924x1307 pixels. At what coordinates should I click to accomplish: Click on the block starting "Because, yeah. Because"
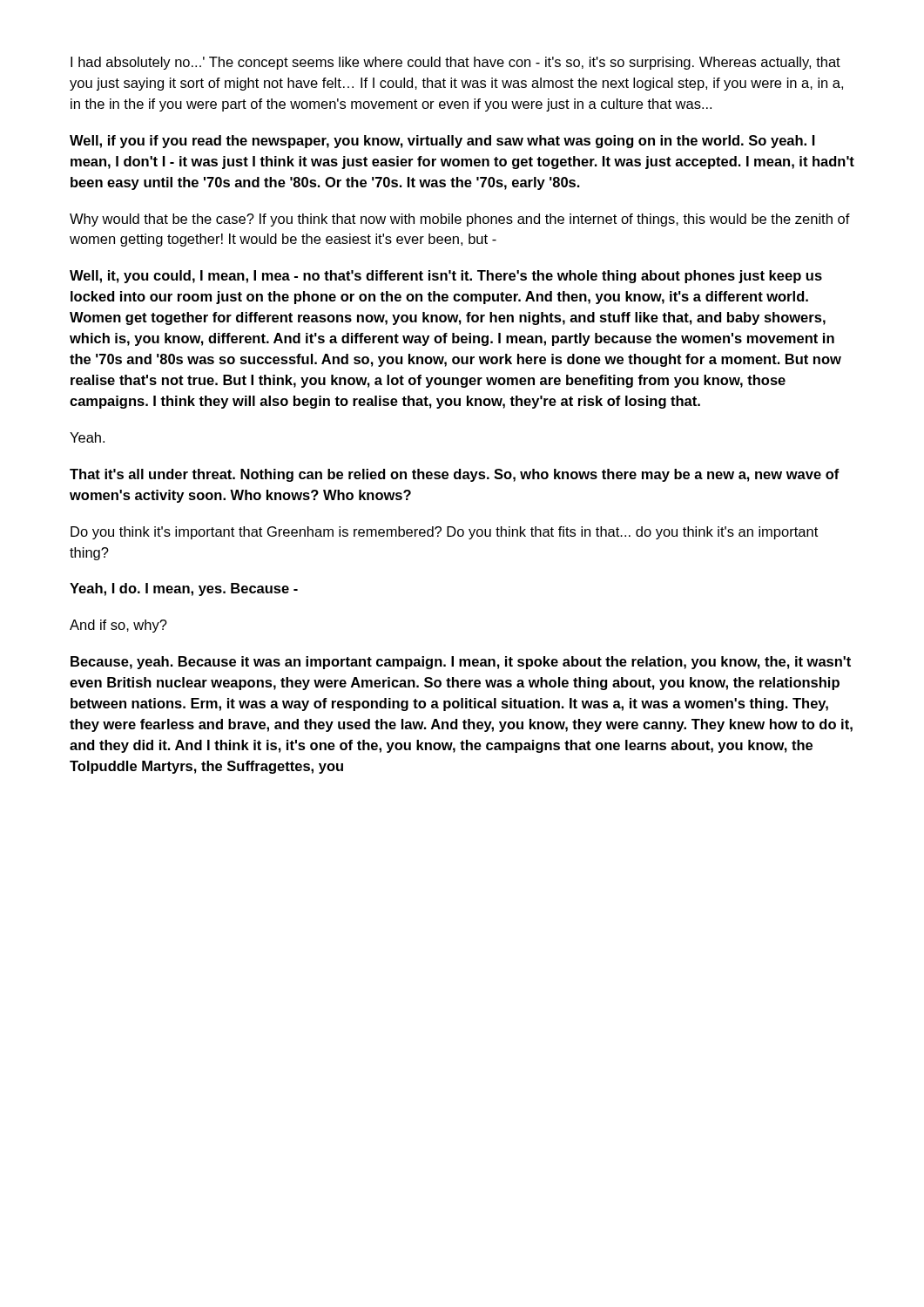(x=461, y=714)
